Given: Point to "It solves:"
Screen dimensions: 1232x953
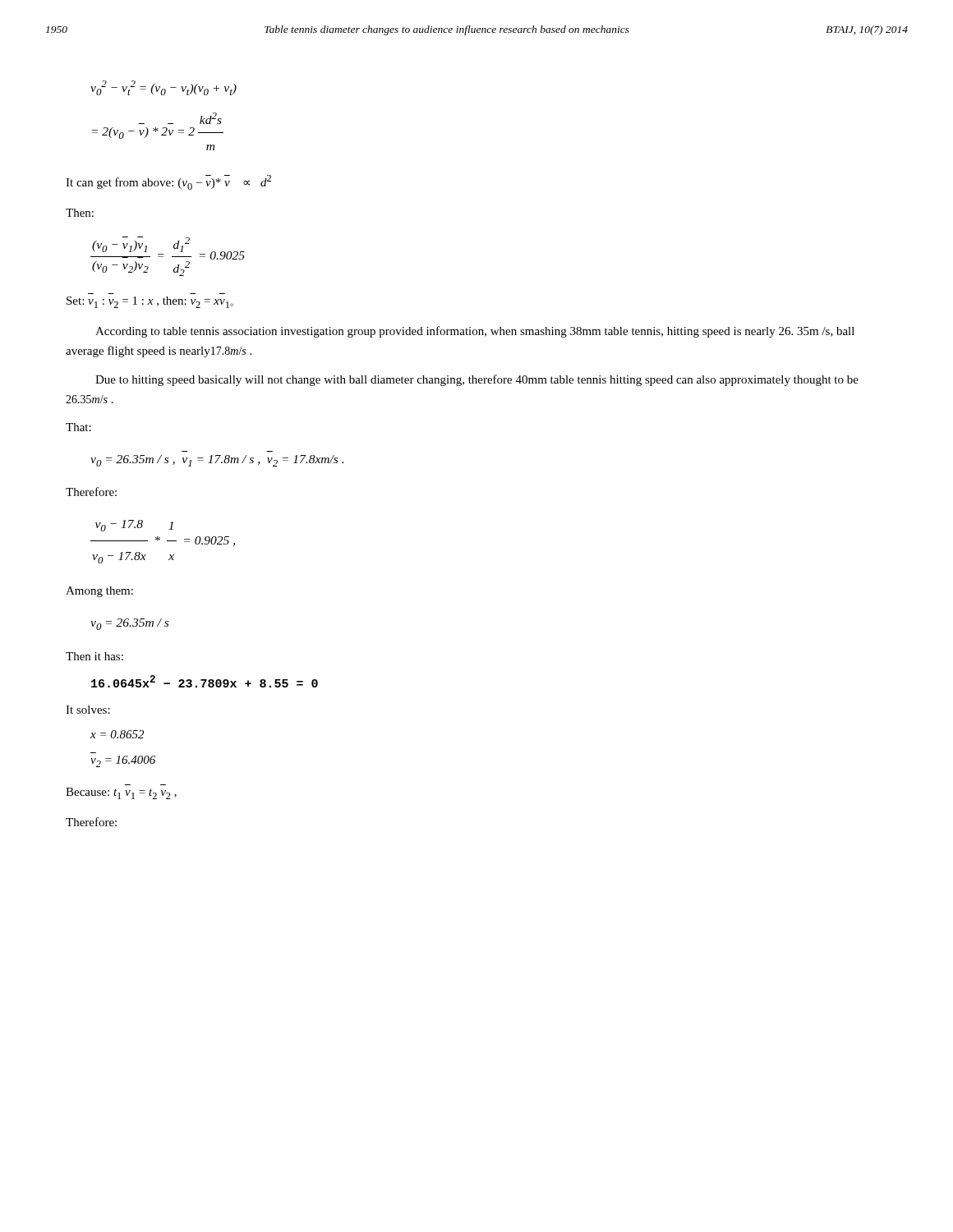Looking at the screenshot, I should coord(88,710).
